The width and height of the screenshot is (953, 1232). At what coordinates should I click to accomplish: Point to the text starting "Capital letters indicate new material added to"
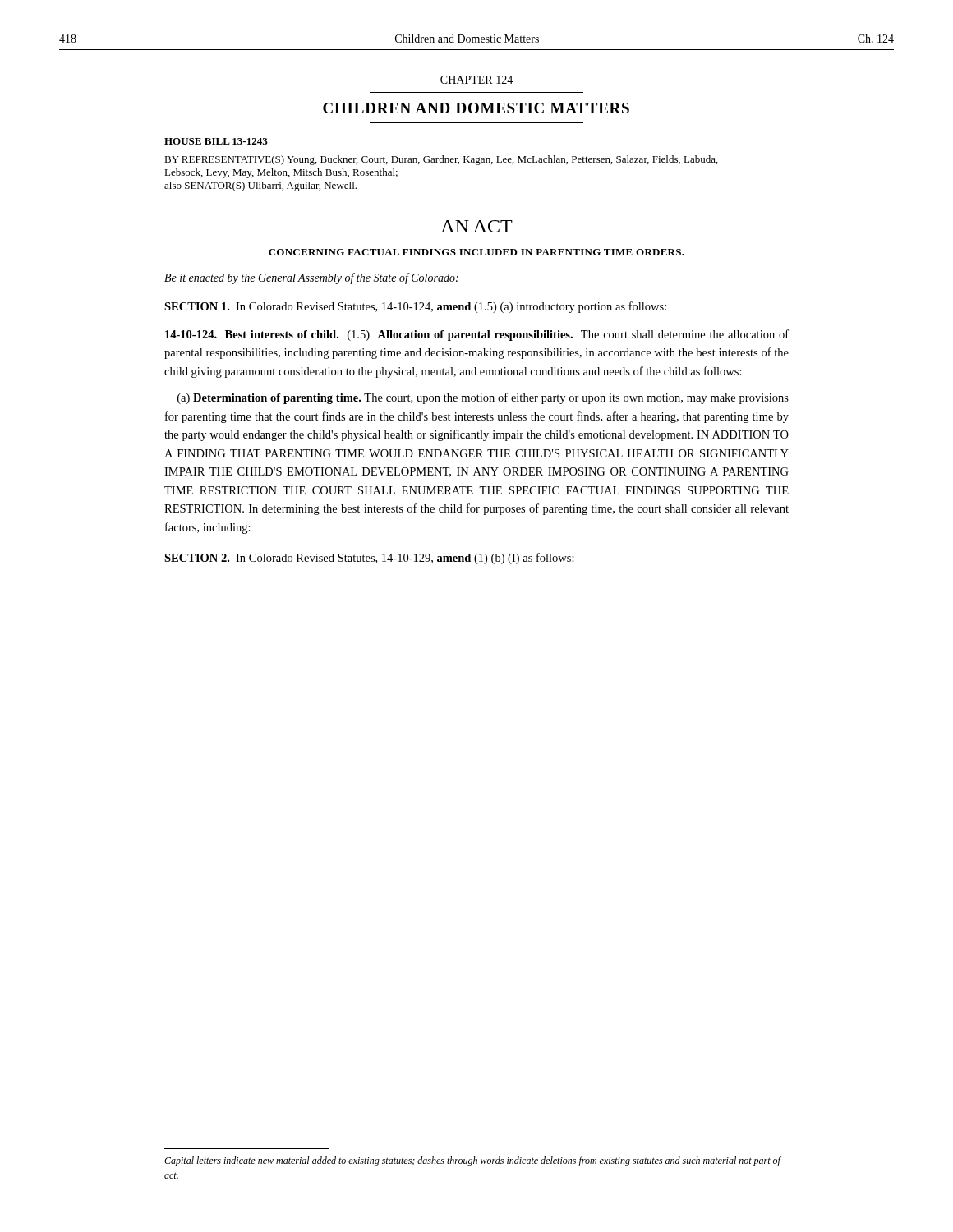[x=476, y=1166]
